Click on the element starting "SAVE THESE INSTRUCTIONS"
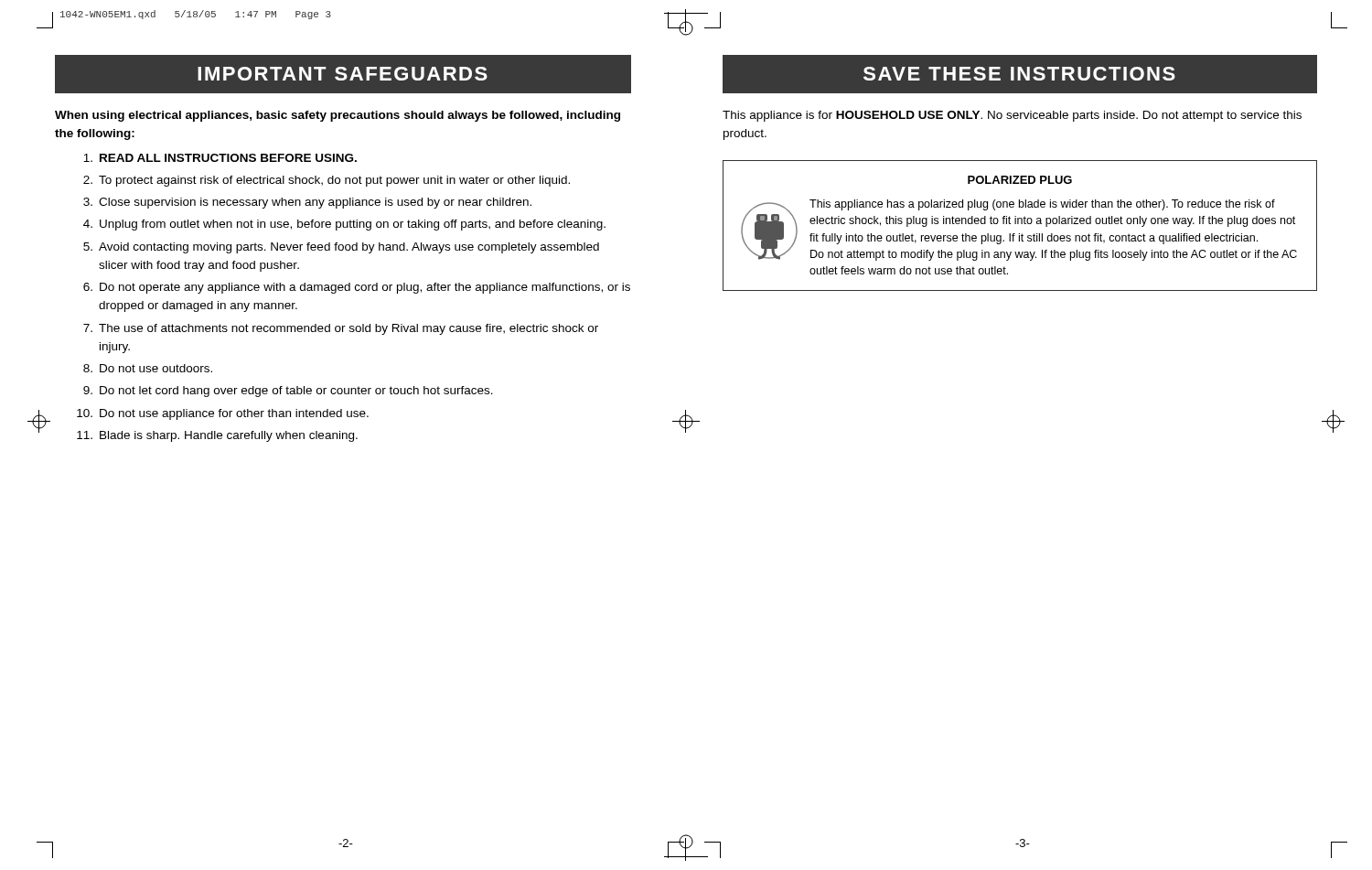Image resolution: width=1372 pixels, height=870 pixels. [x=1020, y=74]
